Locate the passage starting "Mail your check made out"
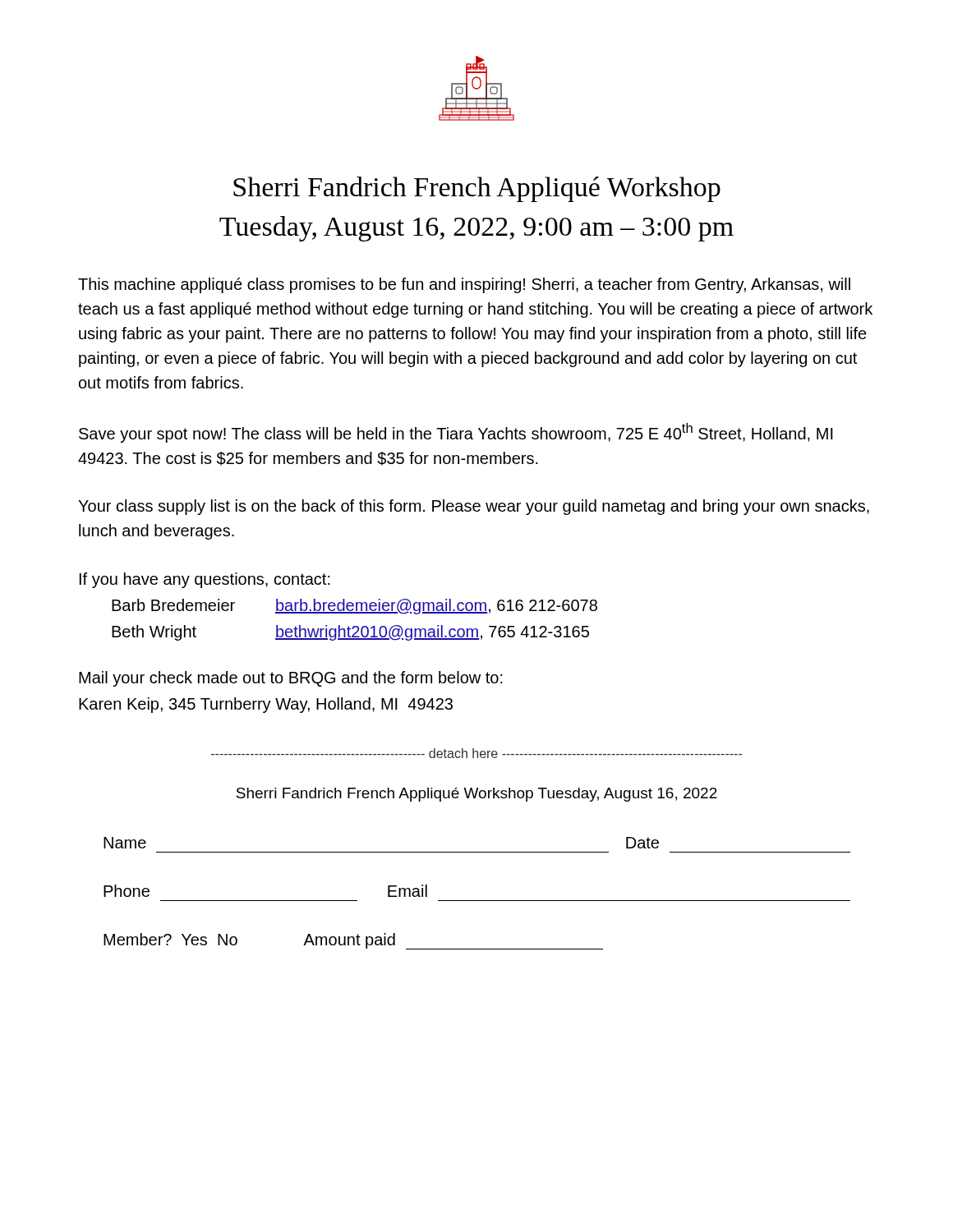The width and height of the screenshot is (953, 1232). point(291,691)
